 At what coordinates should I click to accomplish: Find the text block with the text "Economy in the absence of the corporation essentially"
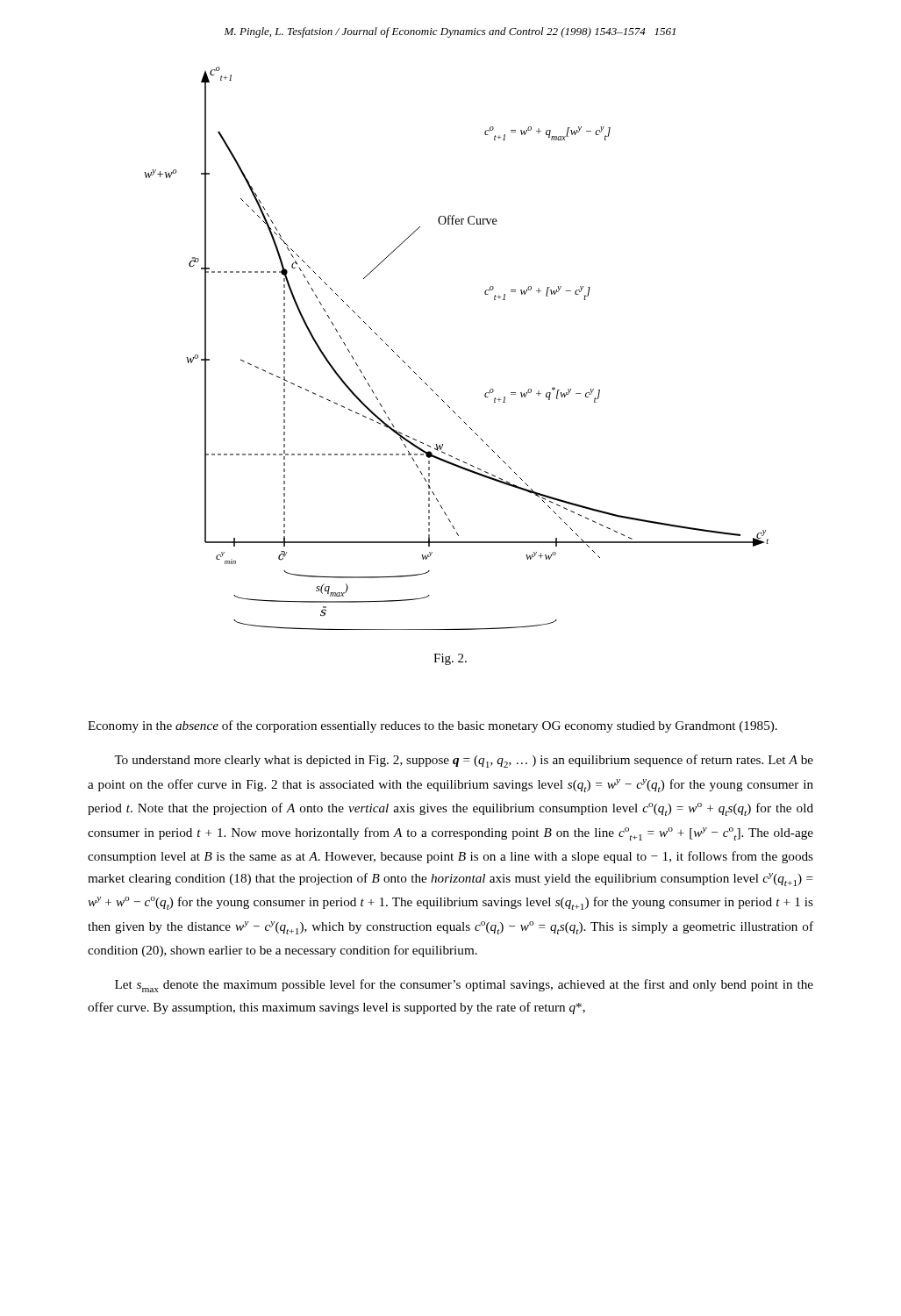click(x=450, y=866)
